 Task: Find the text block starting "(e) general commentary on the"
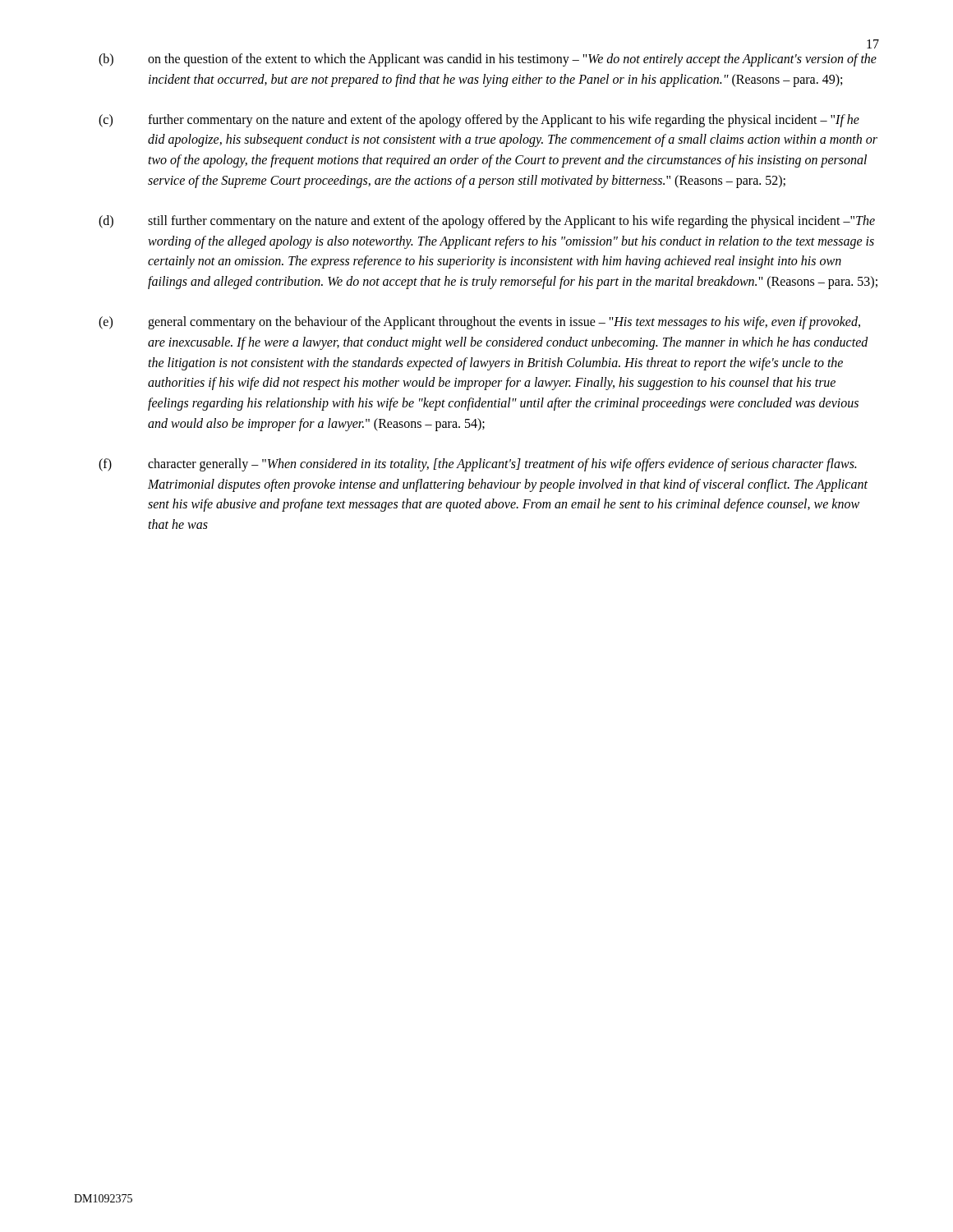[x=489, y=373]
